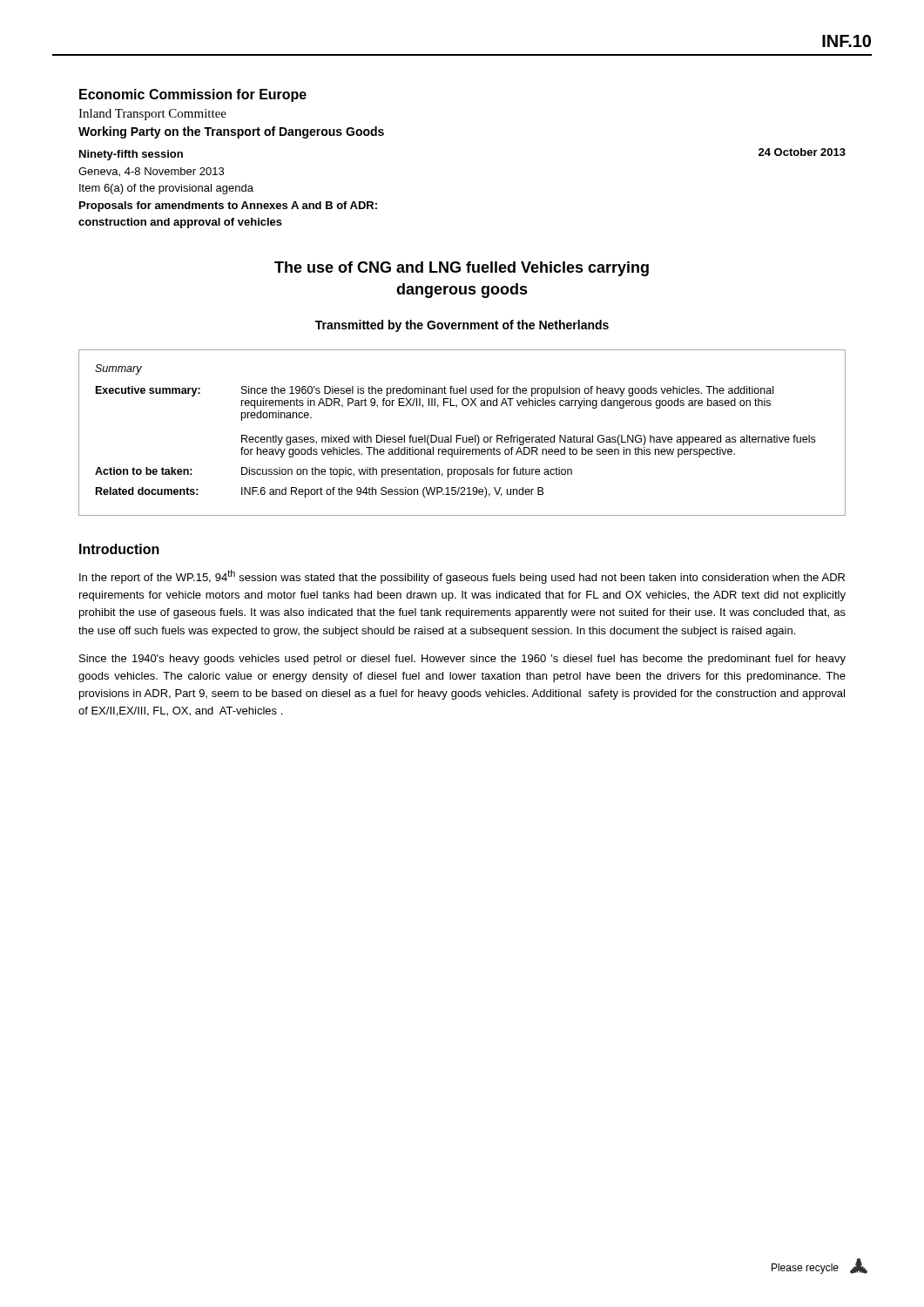The width and height of the screenshot is (924, 1307).
Task: Where is the passage that starts "Ninety-fifth session Geneva, 4-8 November 2013 Item 6(a)"?
Action: [x=228, y=188]
